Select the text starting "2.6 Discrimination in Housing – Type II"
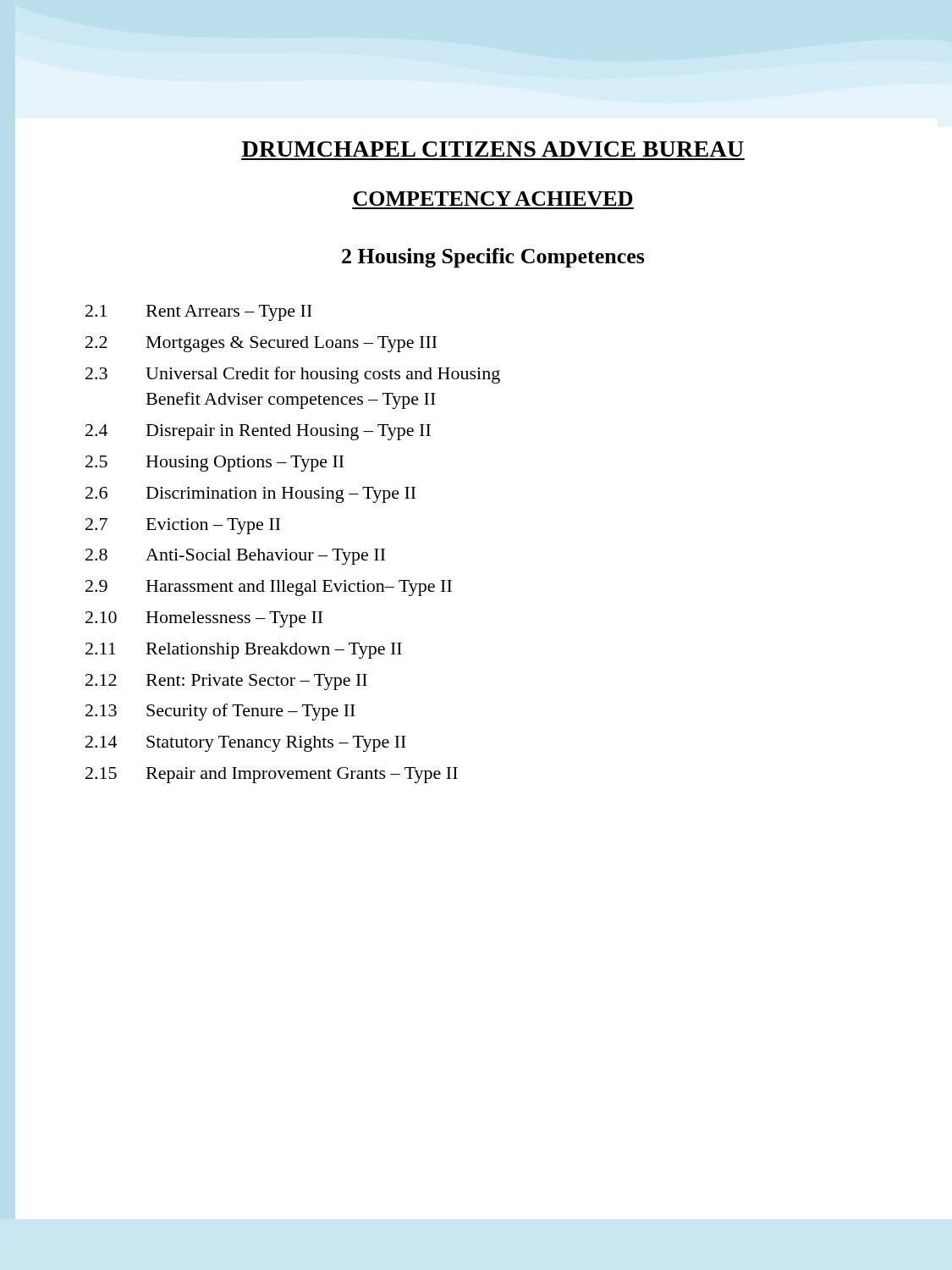This screenshot has width=952, height=1270. tap(251, 493)
